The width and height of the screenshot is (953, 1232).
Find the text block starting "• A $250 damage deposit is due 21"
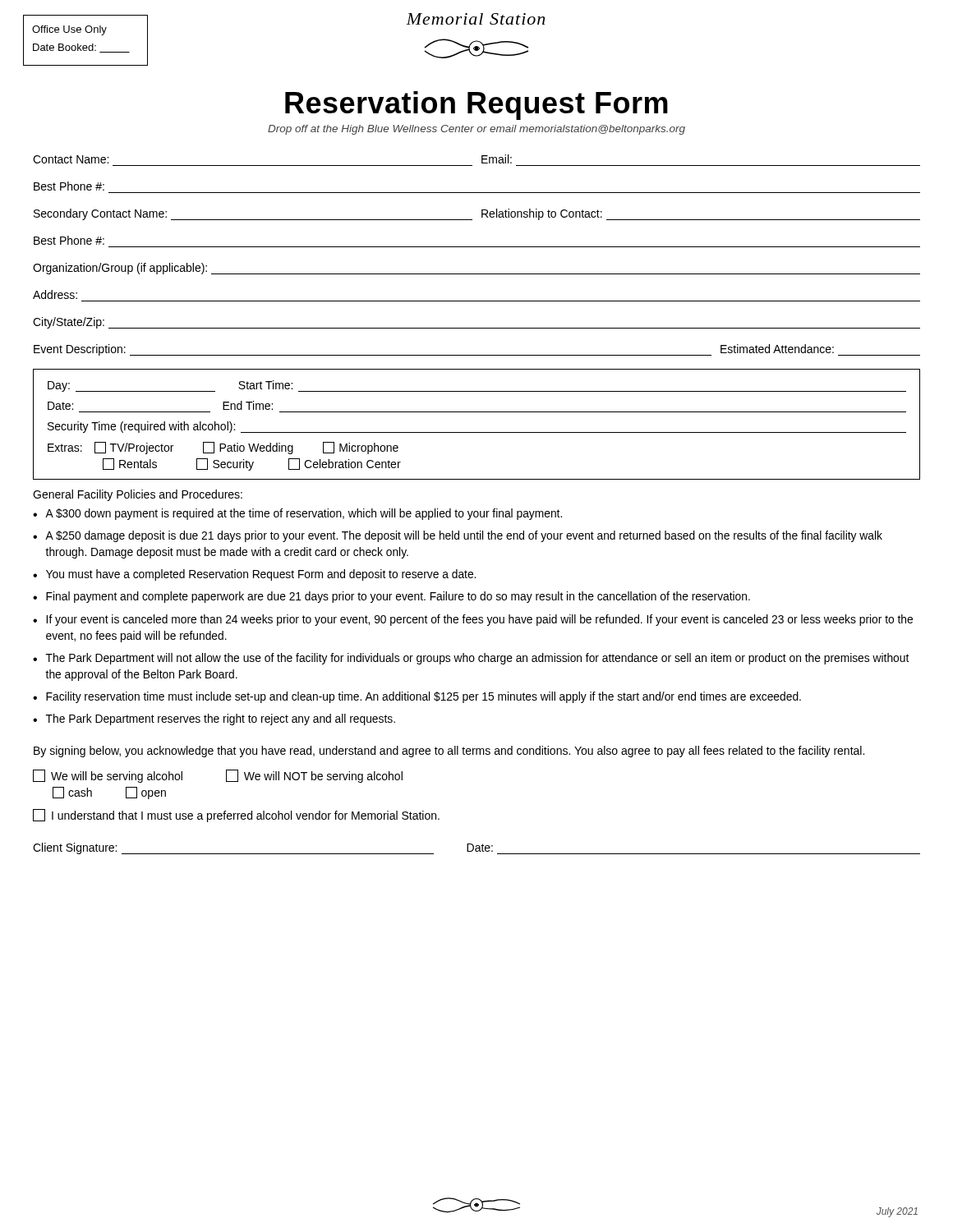476,545
